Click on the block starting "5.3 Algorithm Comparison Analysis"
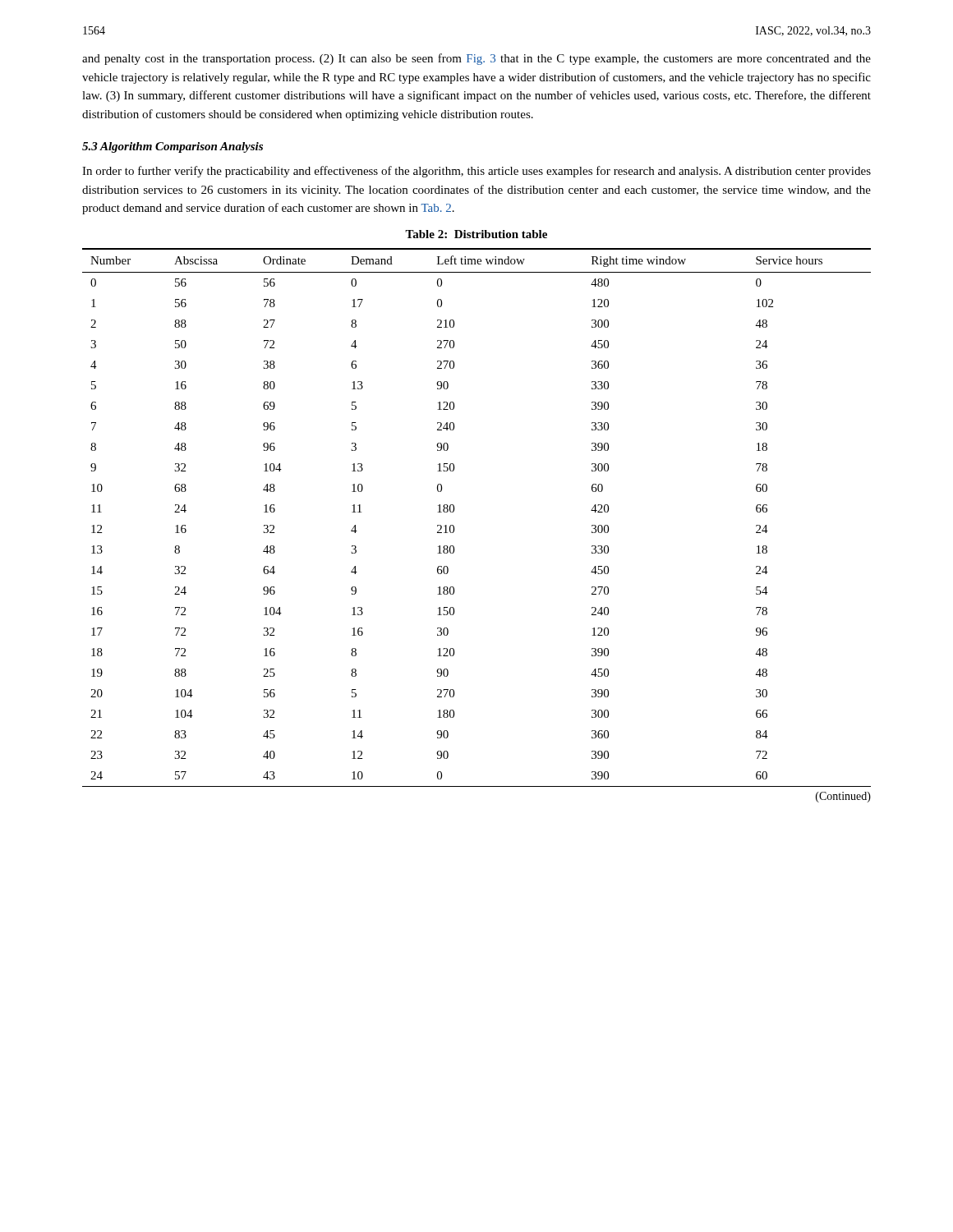 (173, 146)
